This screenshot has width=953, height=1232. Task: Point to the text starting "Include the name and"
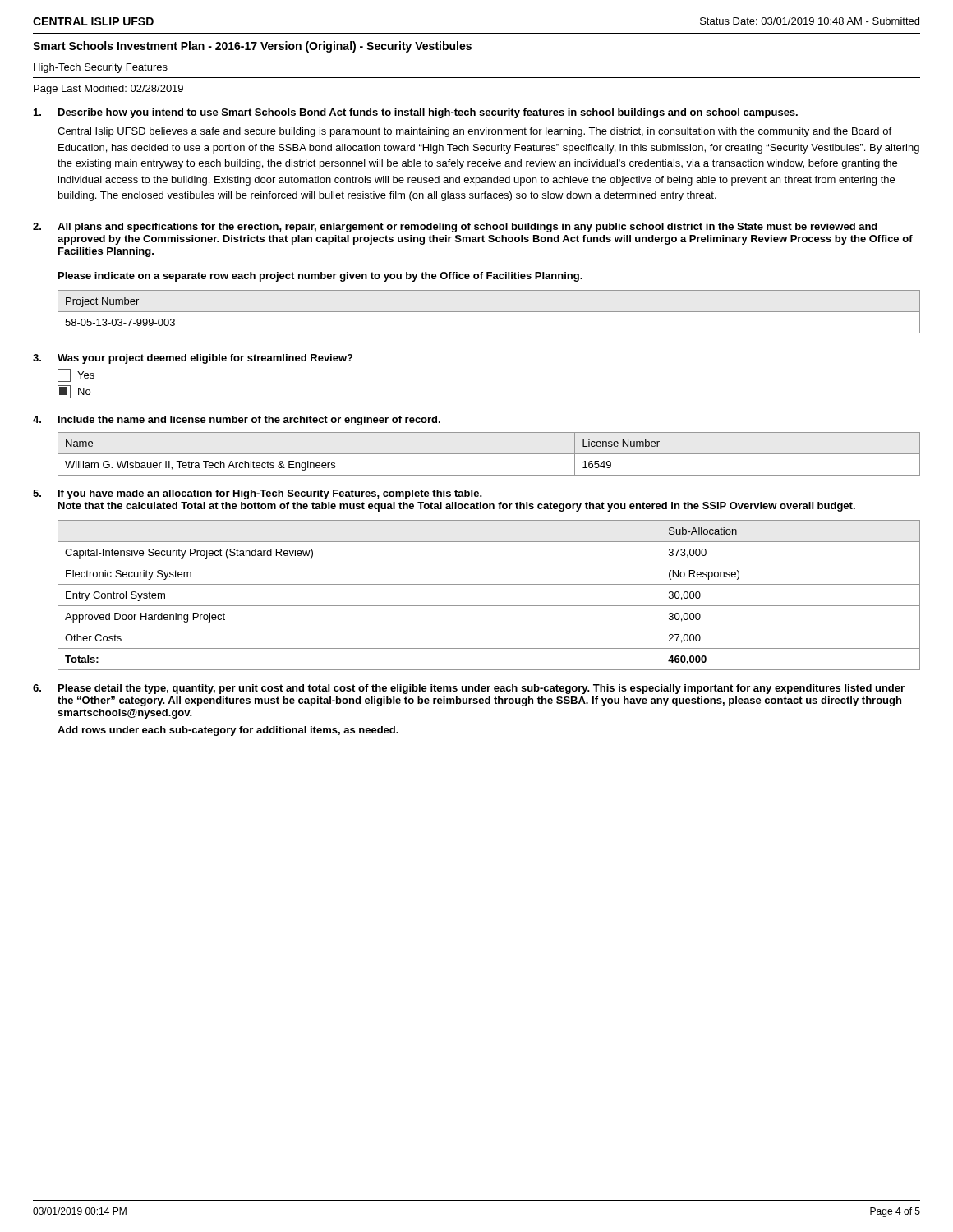[249, 419]
